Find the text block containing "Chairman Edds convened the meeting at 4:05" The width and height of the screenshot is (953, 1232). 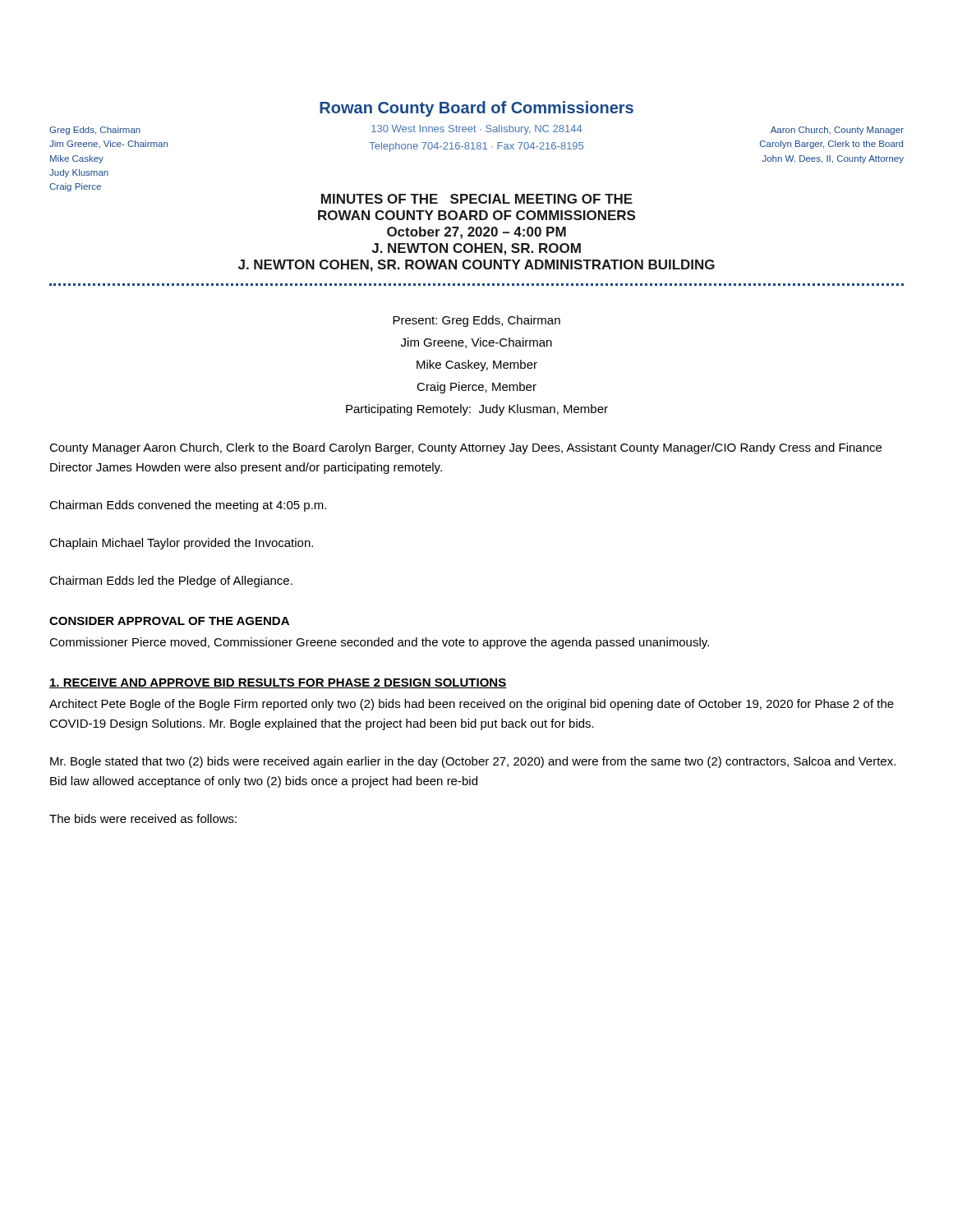pos(188,504)
